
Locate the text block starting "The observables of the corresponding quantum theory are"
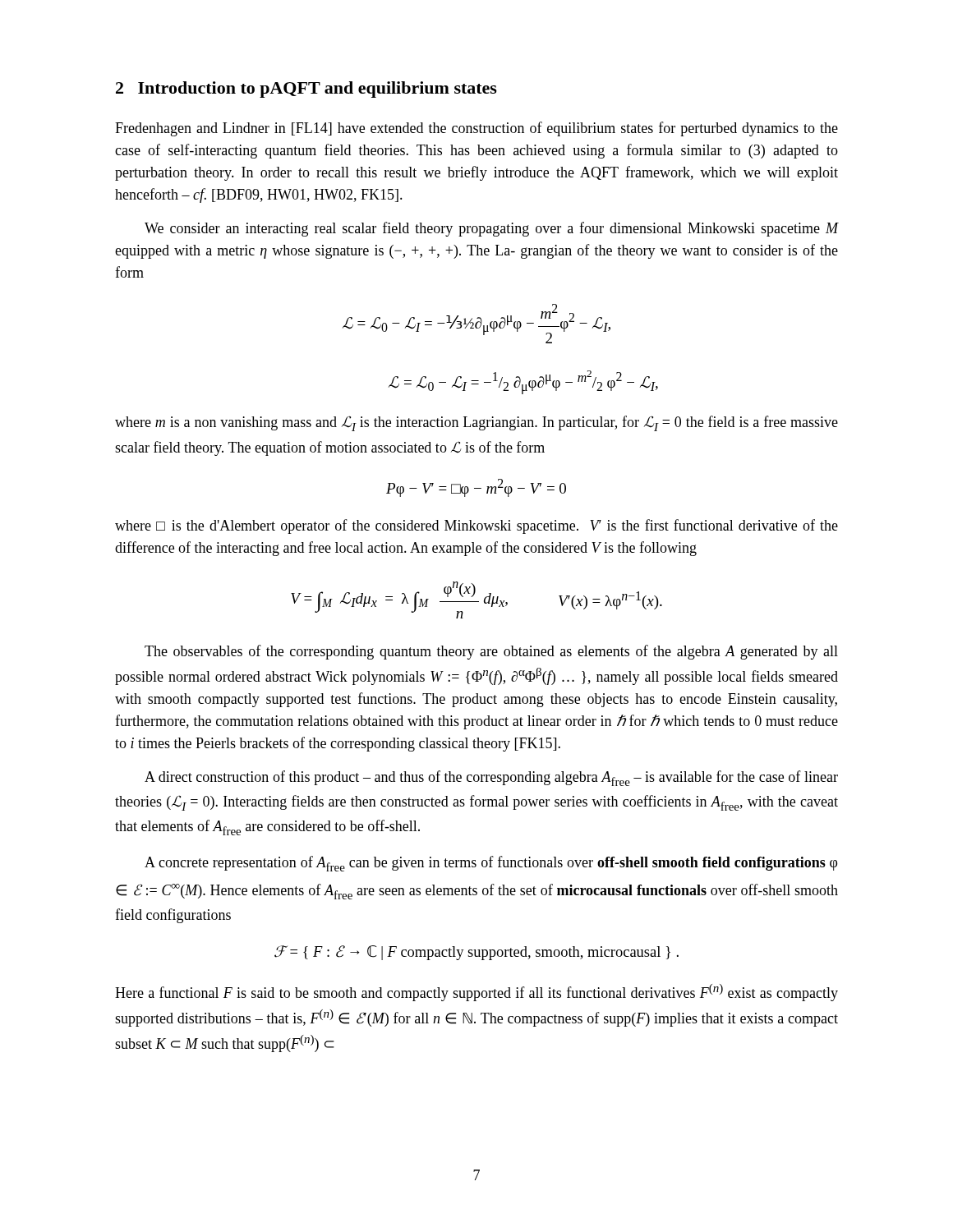476,697
